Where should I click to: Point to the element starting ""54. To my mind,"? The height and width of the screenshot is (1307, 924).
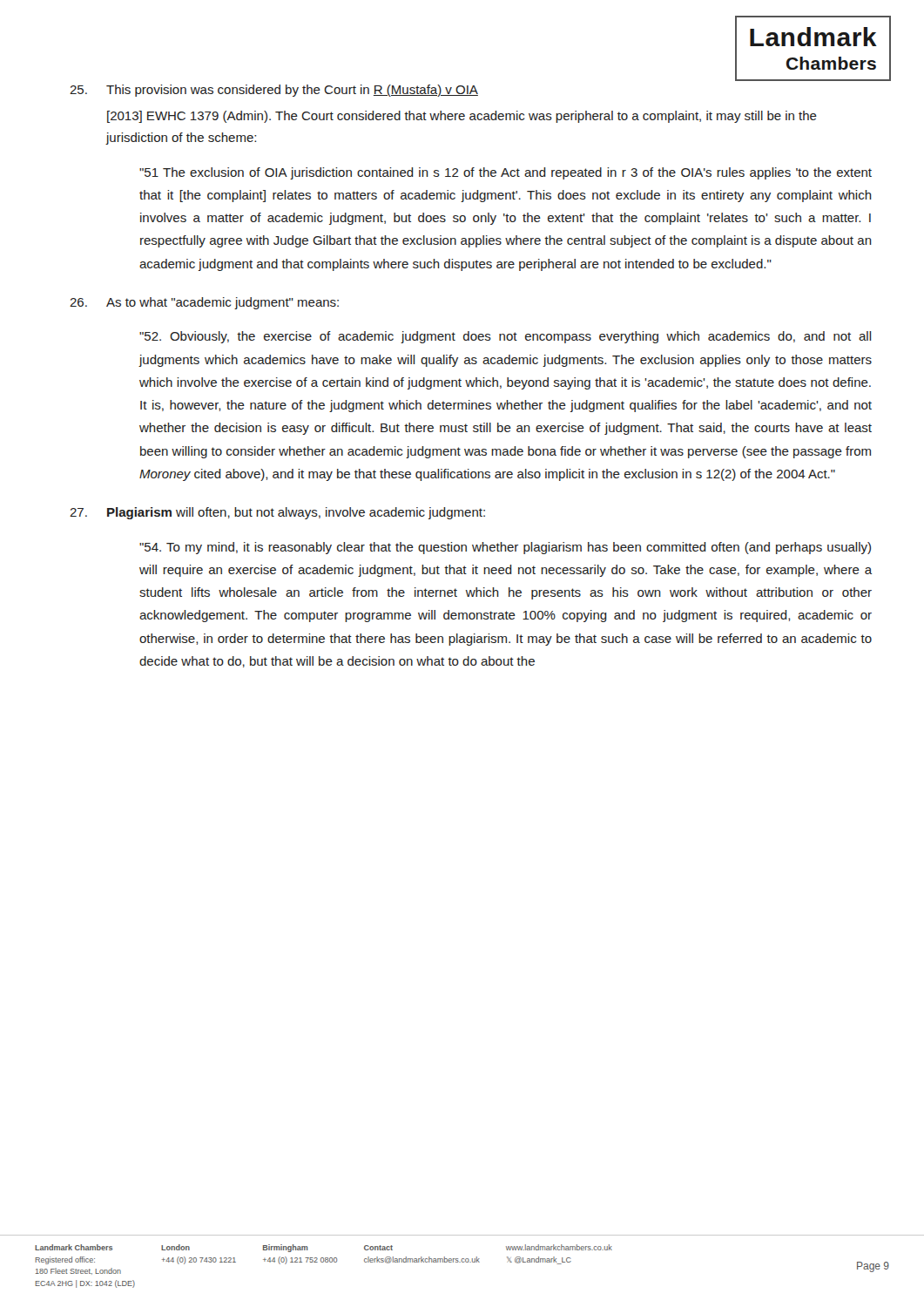click(506, 604)
